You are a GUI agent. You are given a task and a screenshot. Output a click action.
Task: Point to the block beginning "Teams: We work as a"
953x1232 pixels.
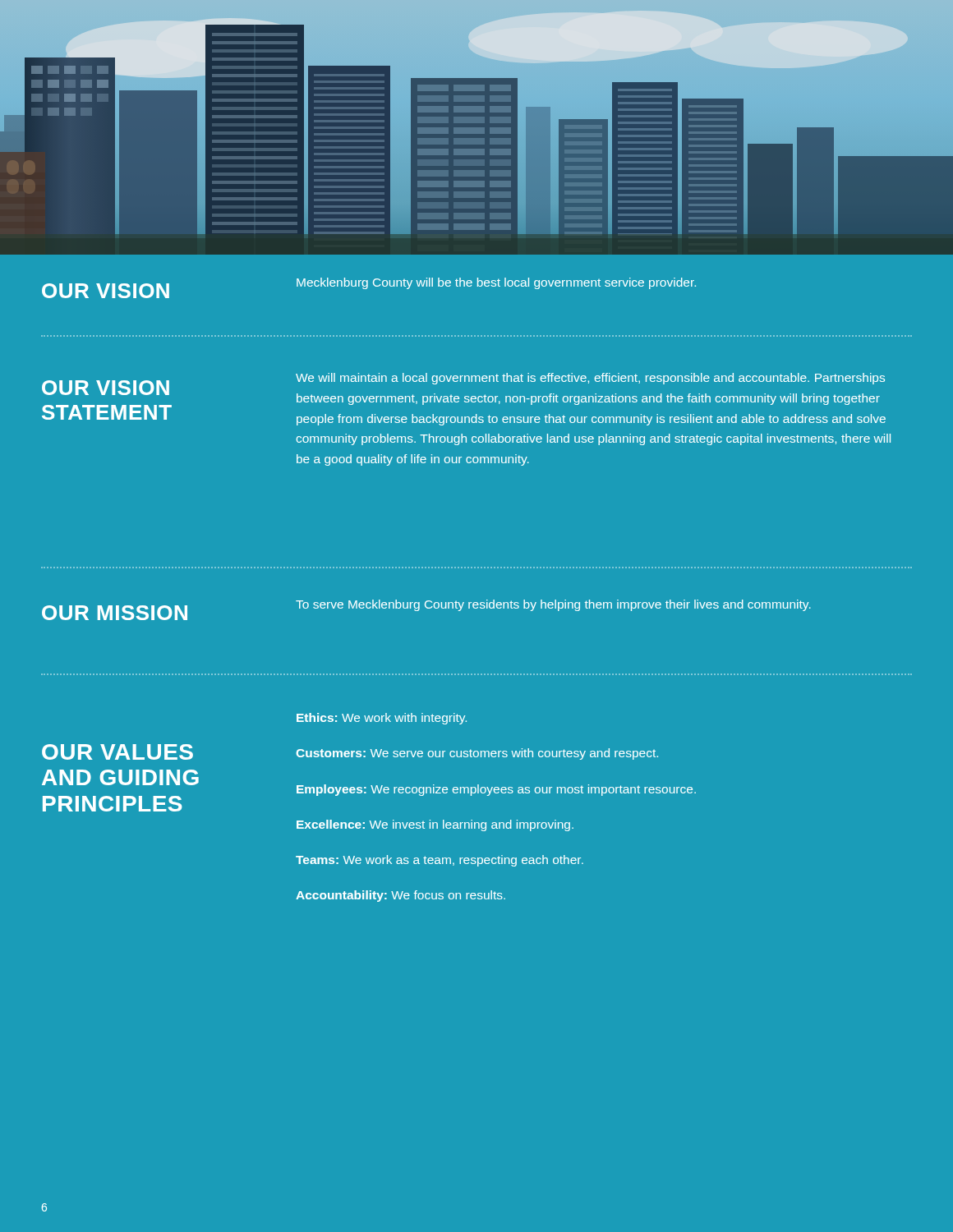[x=440, y=860]
